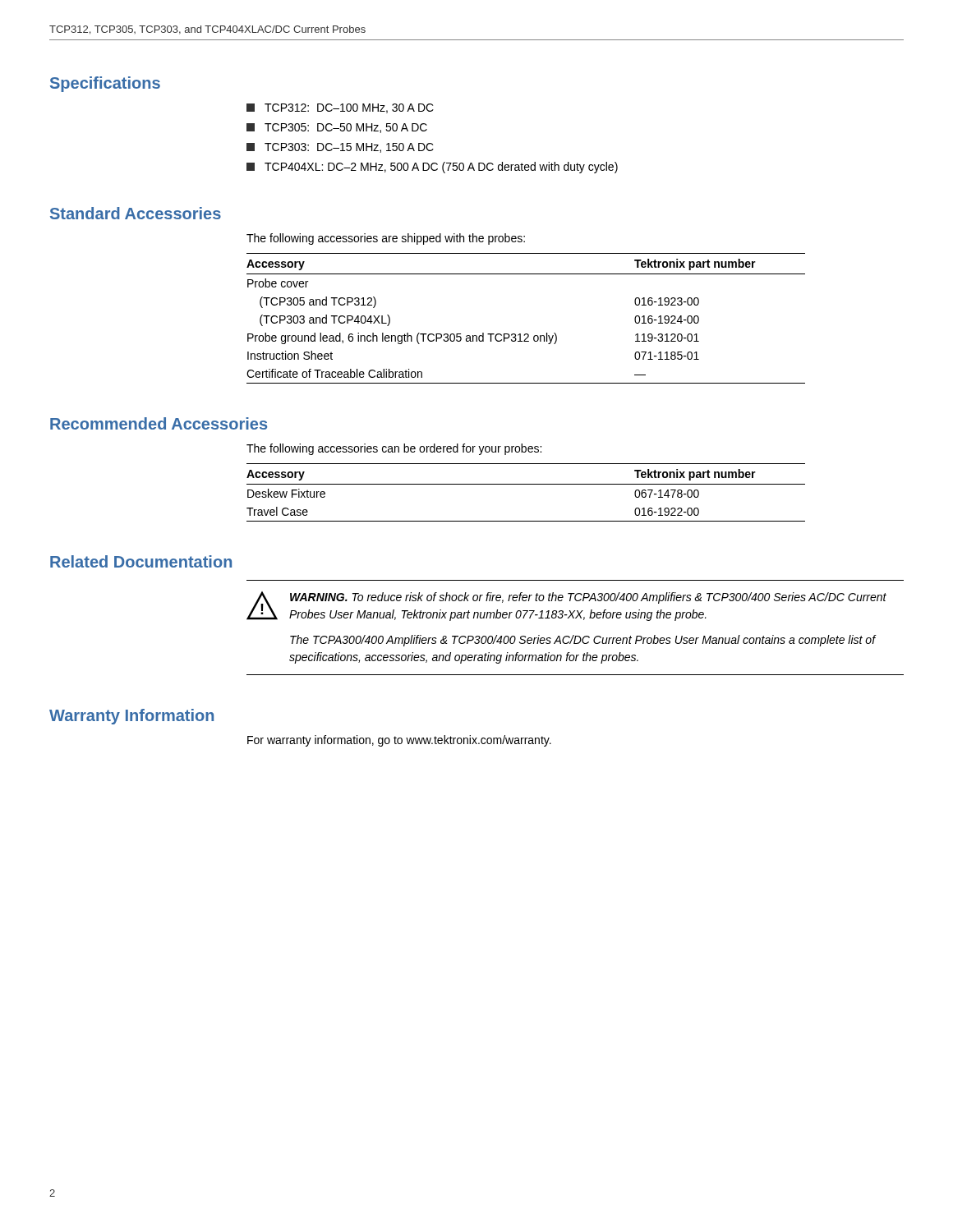This screenshot has width=953, height=1232.
Task: Find the table that mentions "Deskew Fixture"
Action: pos(476,492)
